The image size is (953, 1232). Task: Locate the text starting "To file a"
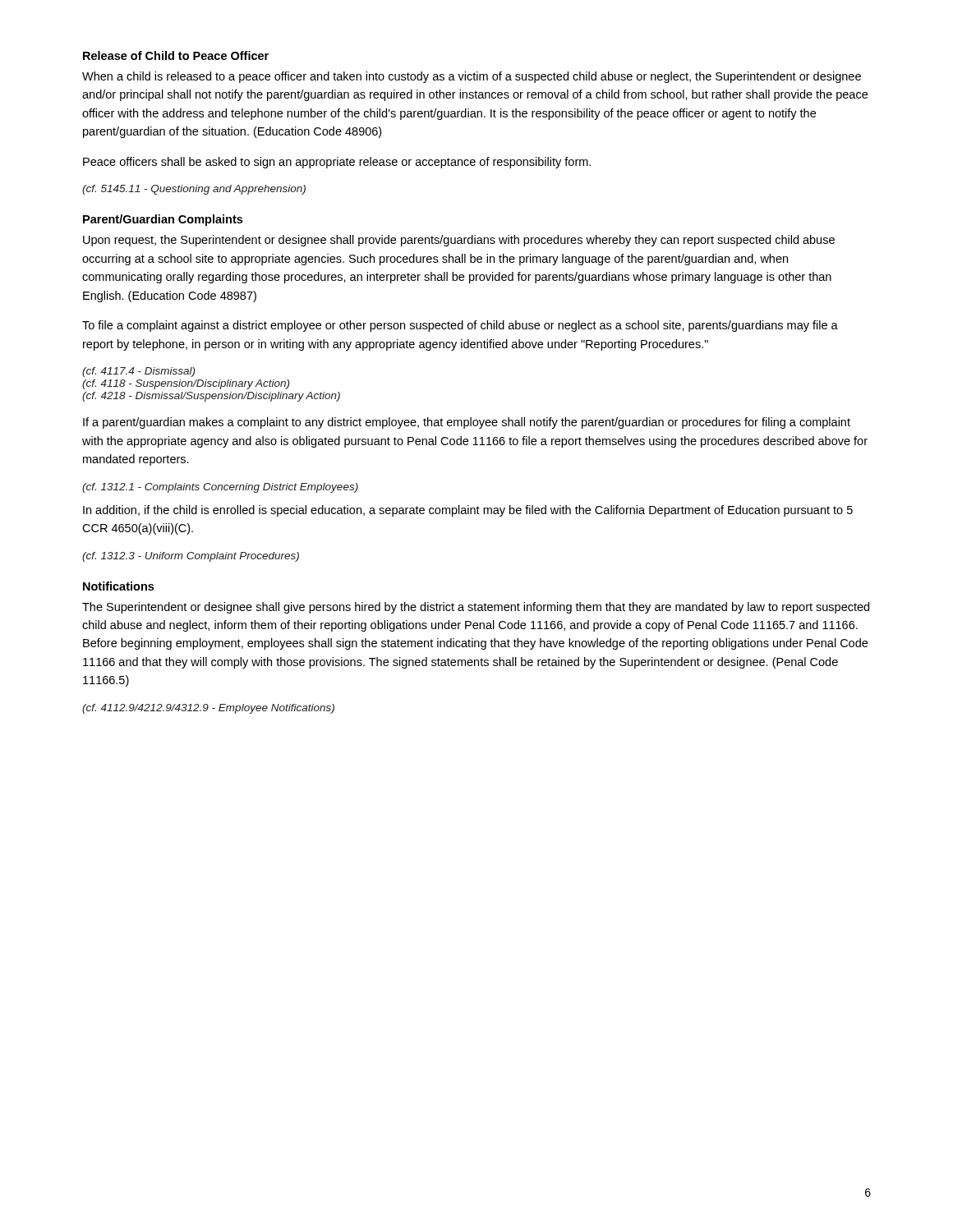[x=460, y=335]
